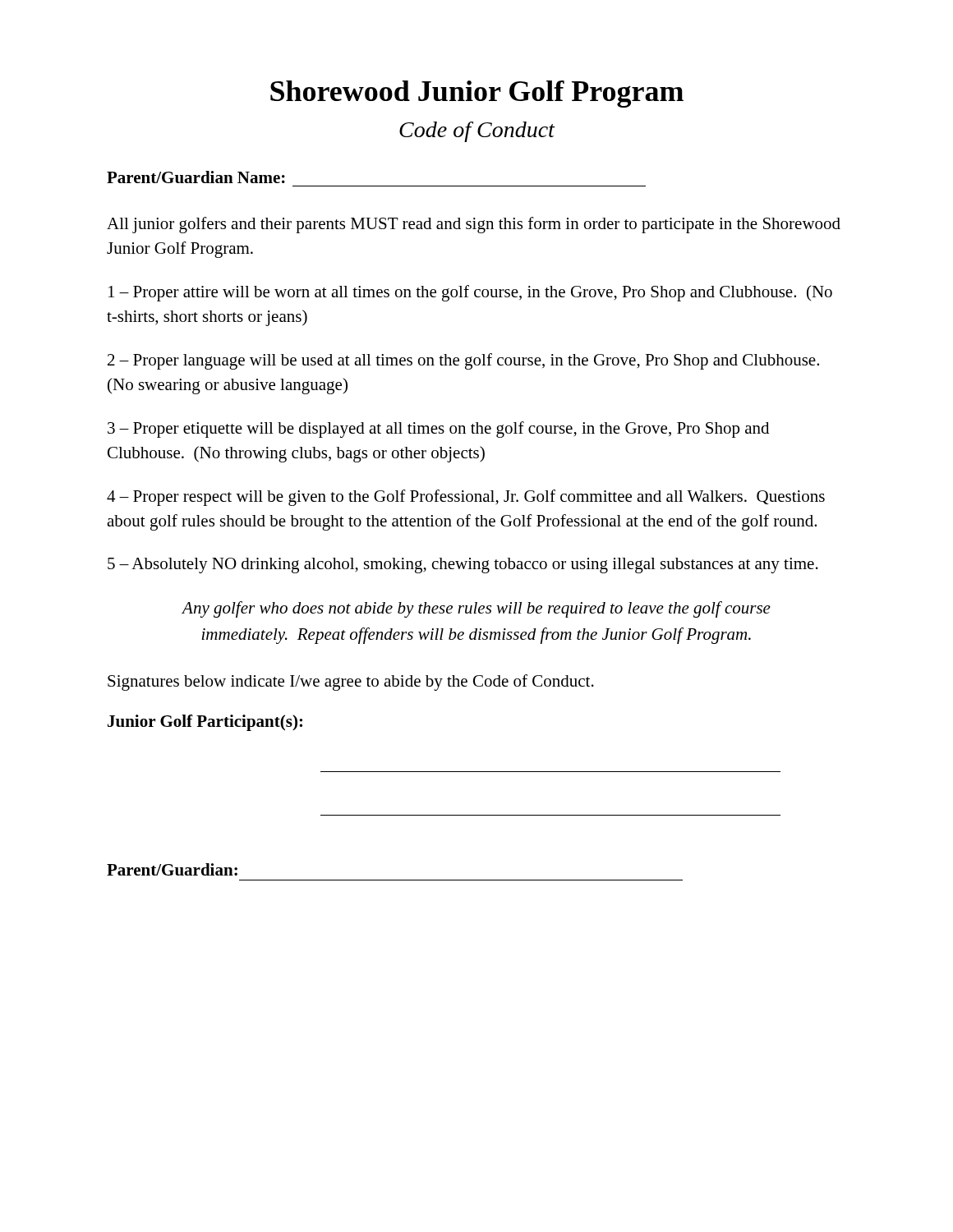Find the list item containing "5 – Absolutely NO drinking"
This screenshot has height=1232, width=953.
click(463, 564)
